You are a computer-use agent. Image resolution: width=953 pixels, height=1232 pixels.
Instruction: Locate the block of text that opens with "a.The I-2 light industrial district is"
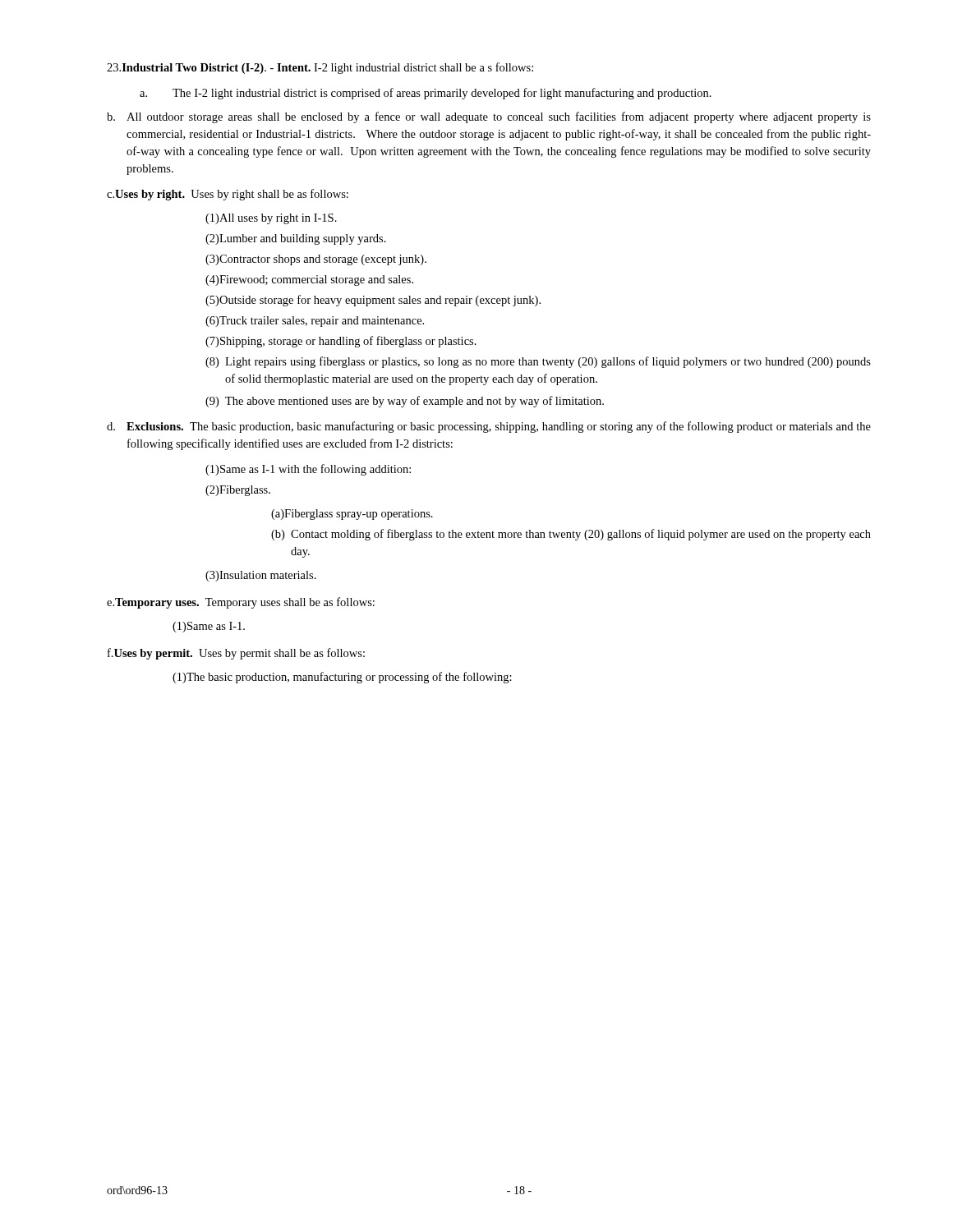pyautogui.click(x=497, y=93)
